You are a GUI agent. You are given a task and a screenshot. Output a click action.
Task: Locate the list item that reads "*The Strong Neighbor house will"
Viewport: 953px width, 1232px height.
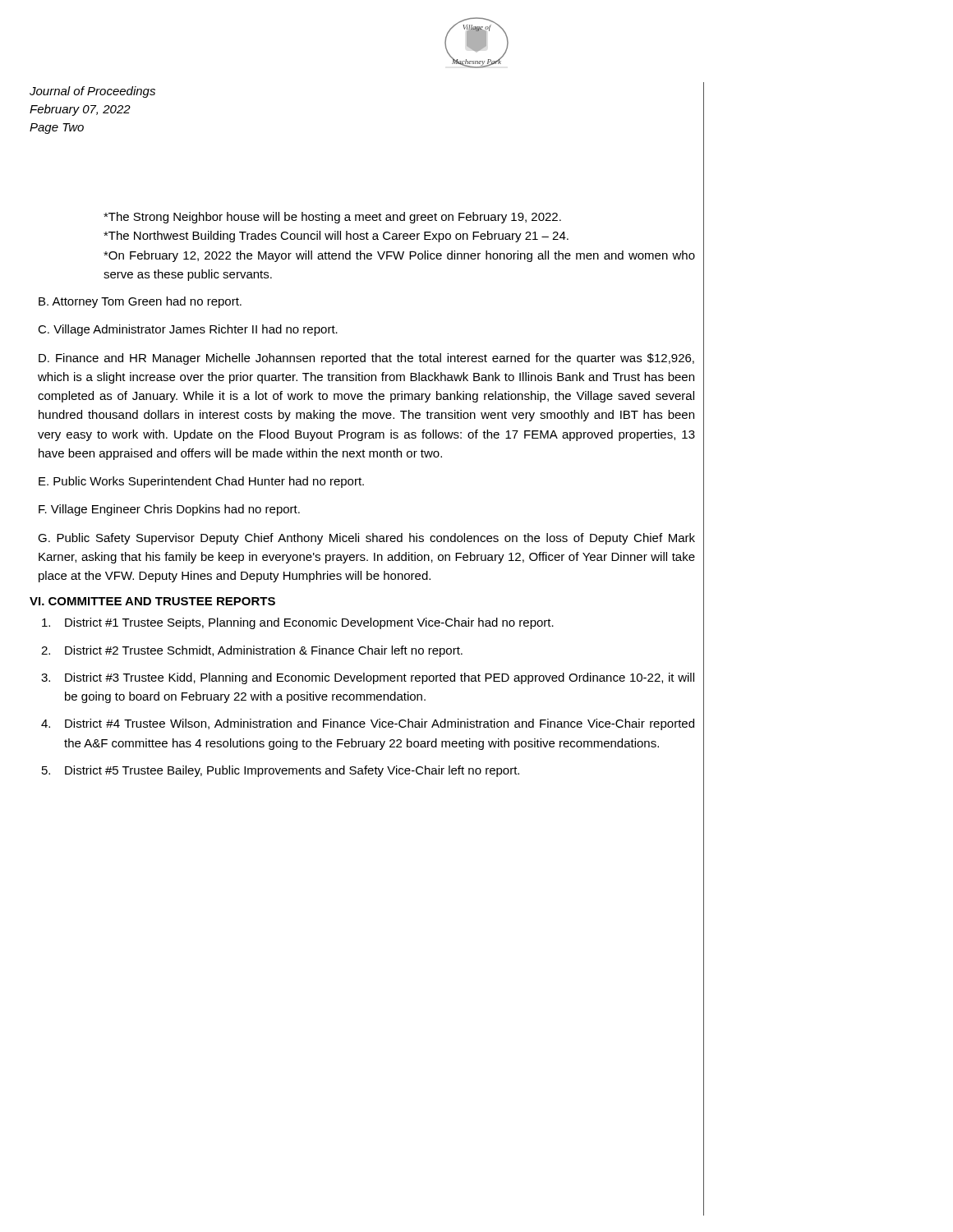399,245
